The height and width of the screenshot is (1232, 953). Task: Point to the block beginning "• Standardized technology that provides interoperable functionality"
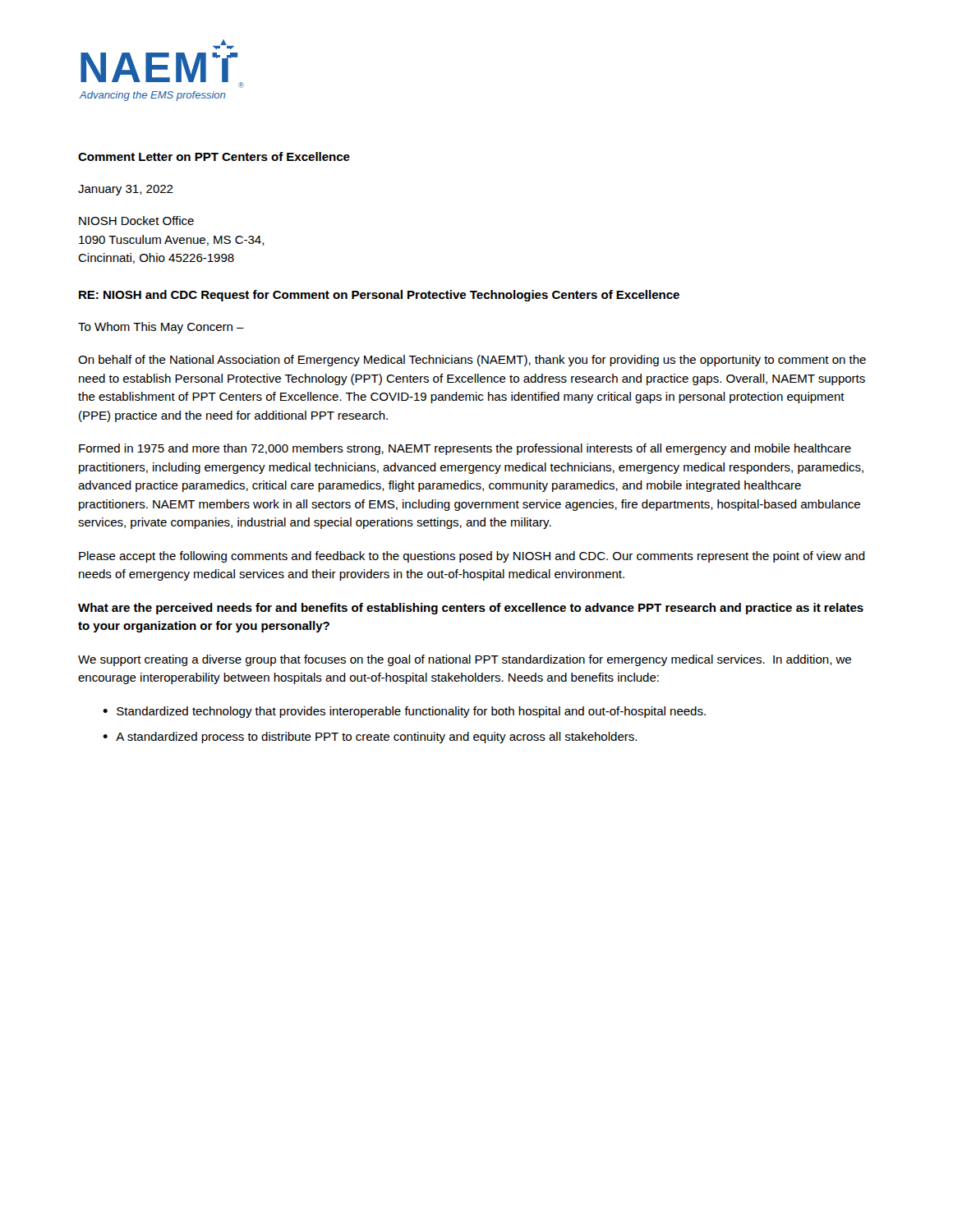click(x=489, y=711)
